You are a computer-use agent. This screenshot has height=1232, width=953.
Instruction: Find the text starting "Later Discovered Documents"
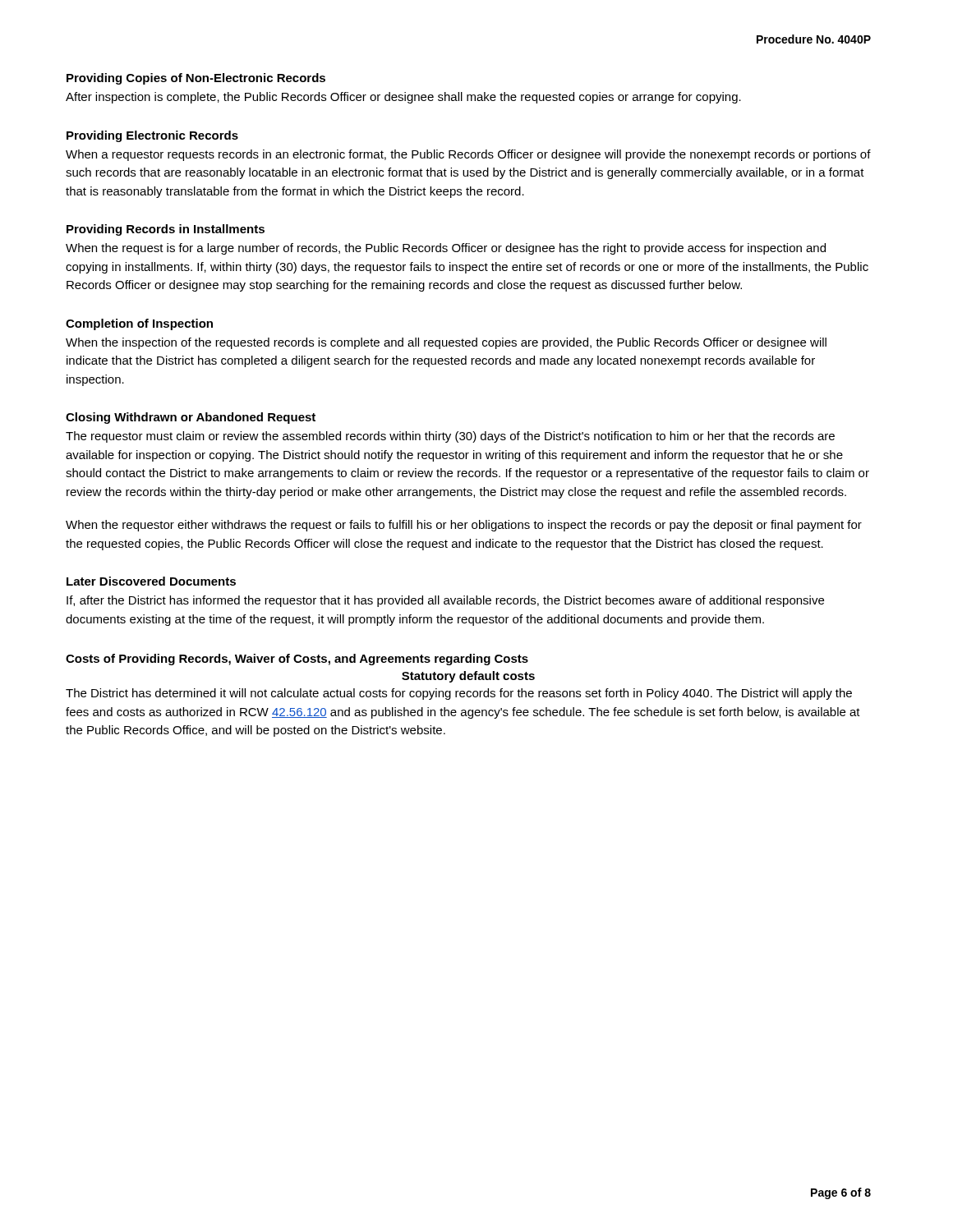click(x=151, y=581)
